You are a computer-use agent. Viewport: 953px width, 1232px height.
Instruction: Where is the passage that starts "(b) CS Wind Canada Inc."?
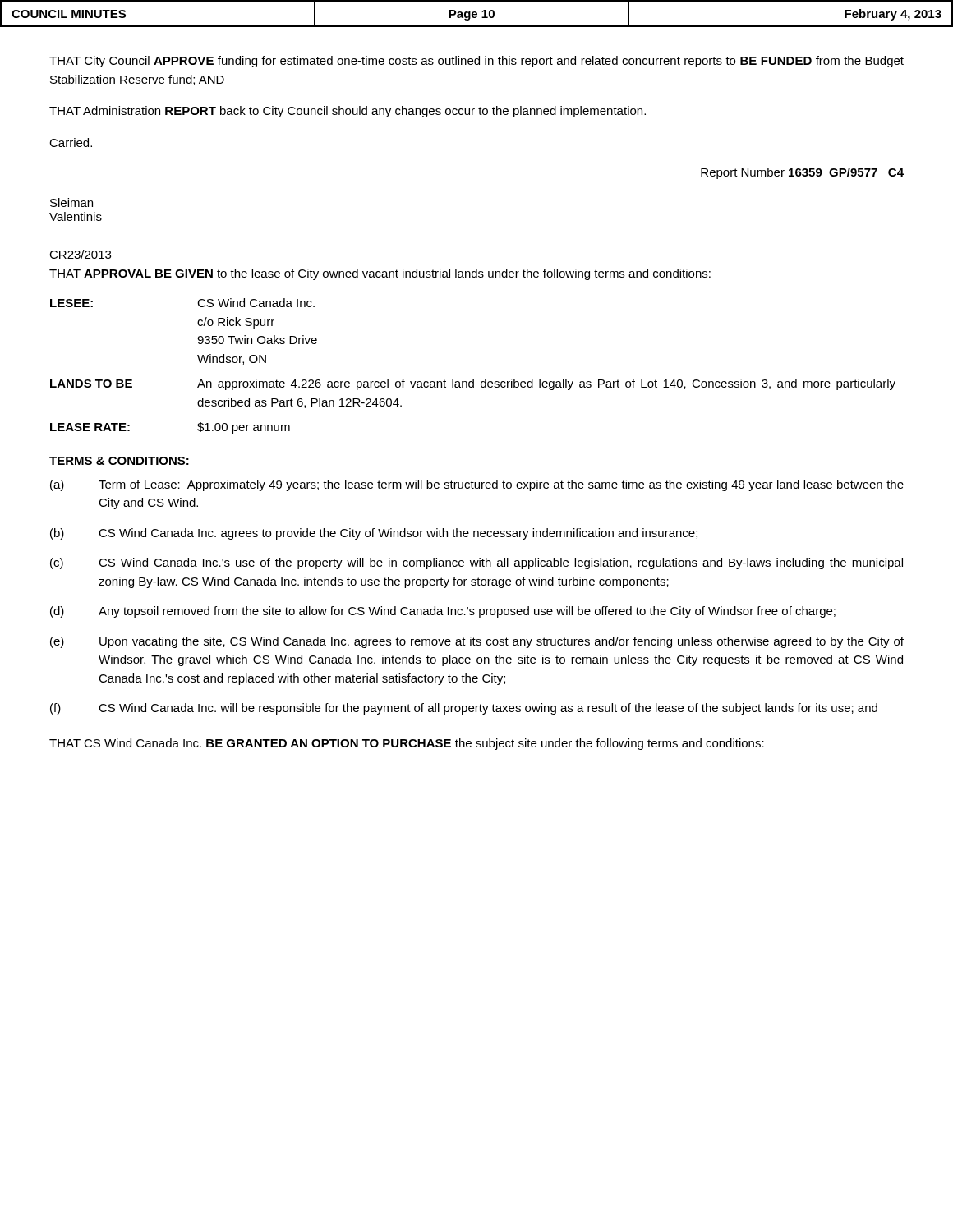[476, 533]
